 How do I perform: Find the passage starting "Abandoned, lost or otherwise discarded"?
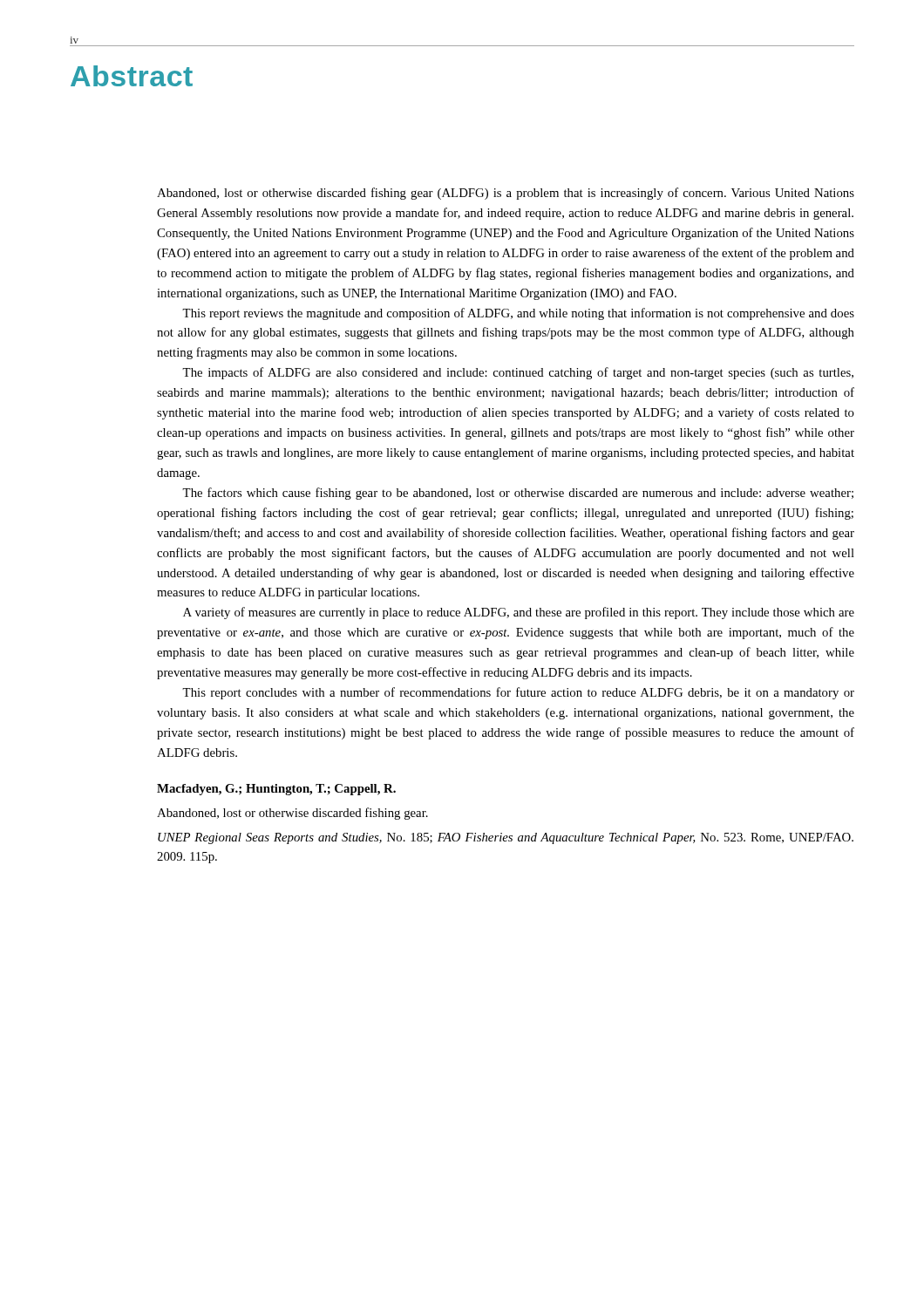click(506, 243)
